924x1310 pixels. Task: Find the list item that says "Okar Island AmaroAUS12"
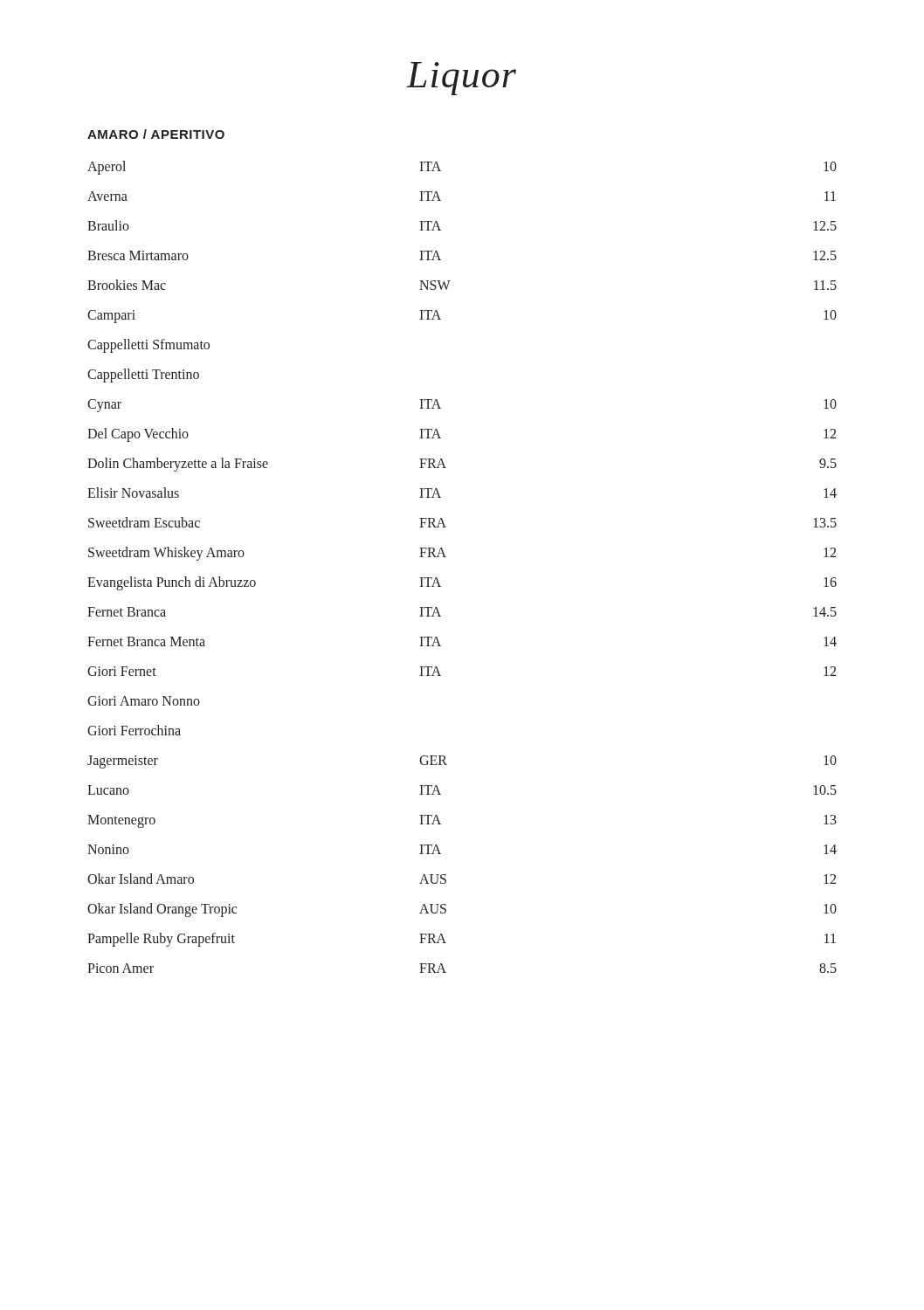click(x=144, y=878)
